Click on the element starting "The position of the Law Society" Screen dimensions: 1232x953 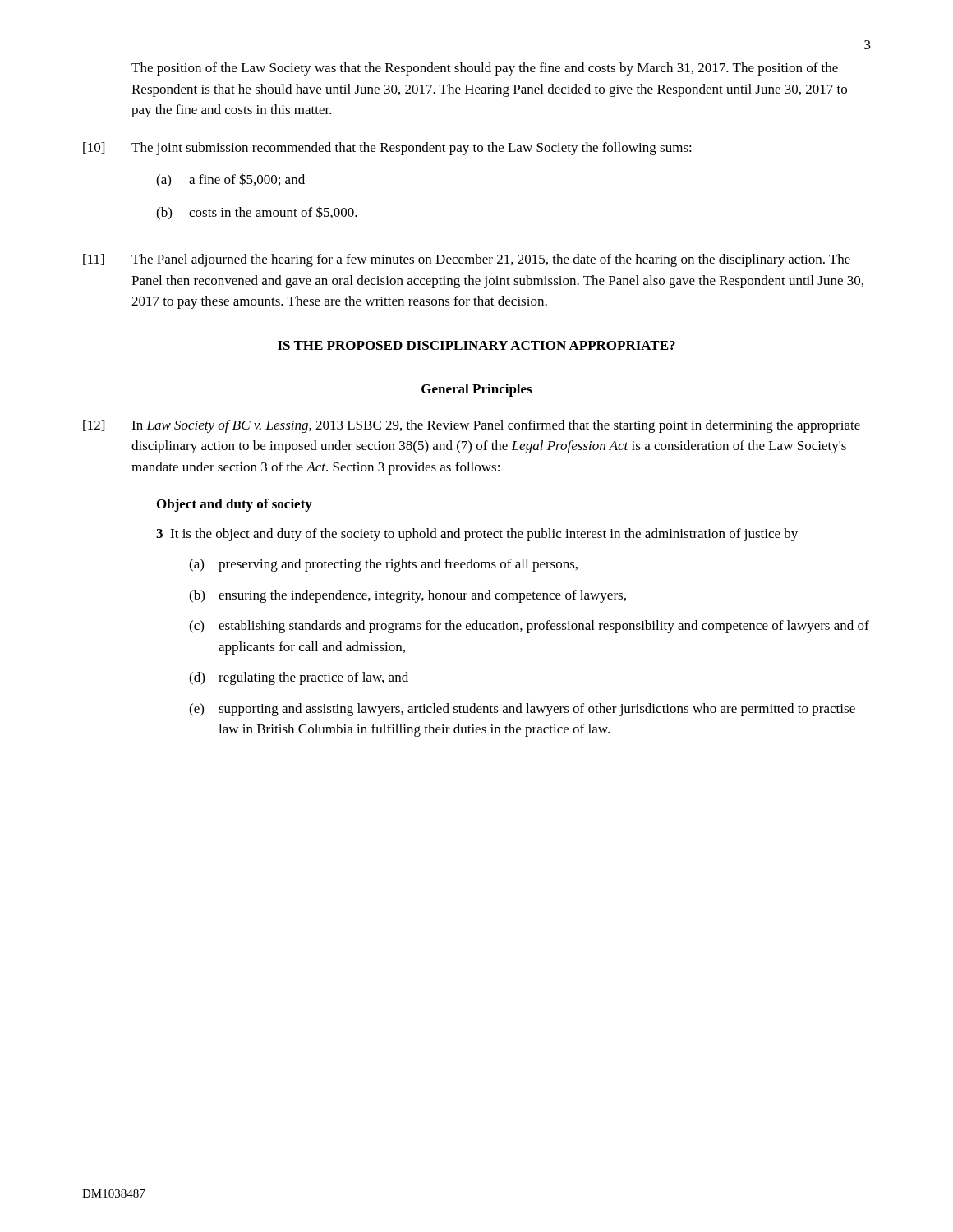(490, 89)
